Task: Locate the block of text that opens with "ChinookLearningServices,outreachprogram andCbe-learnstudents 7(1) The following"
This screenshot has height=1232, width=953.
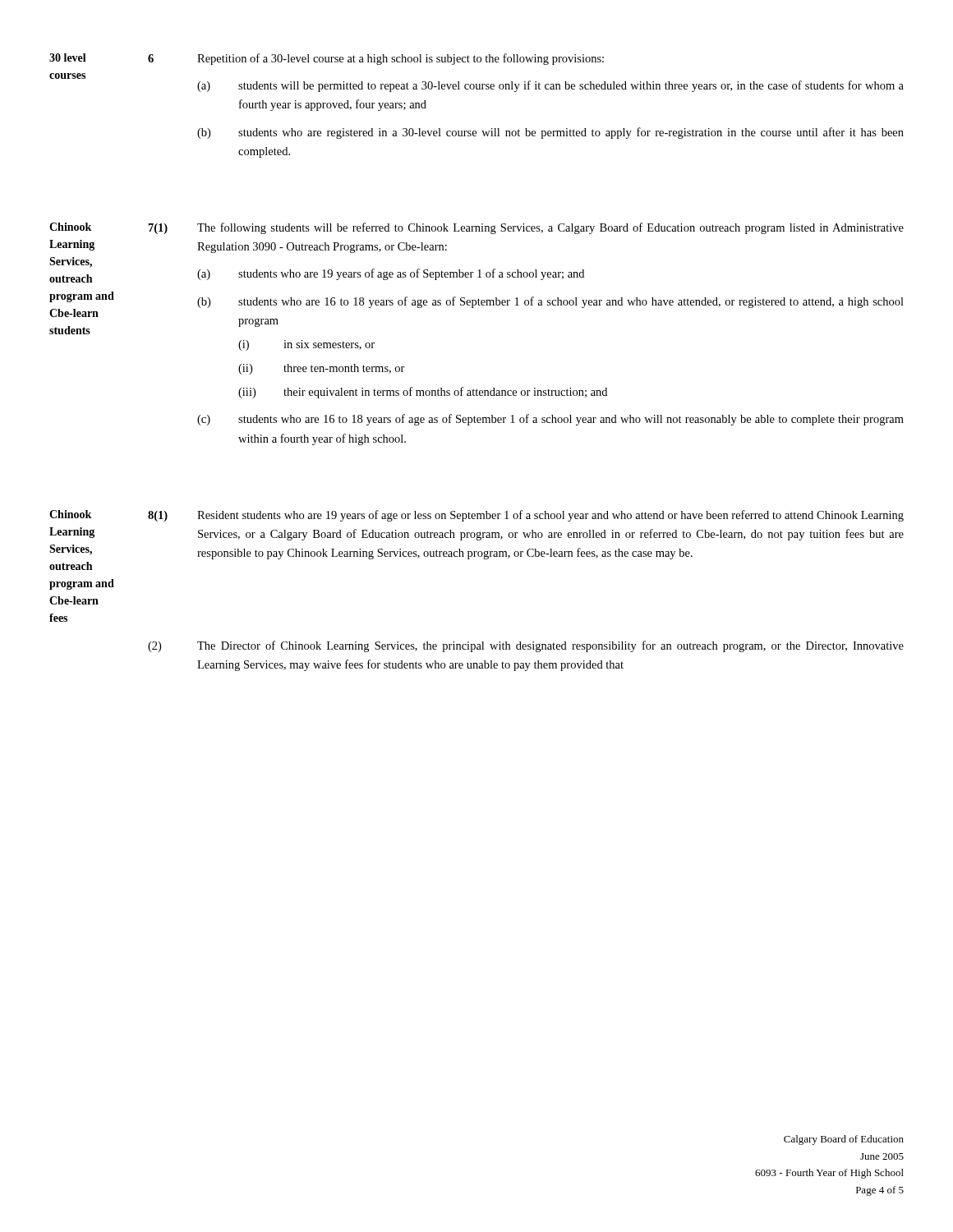Action: 476,228
